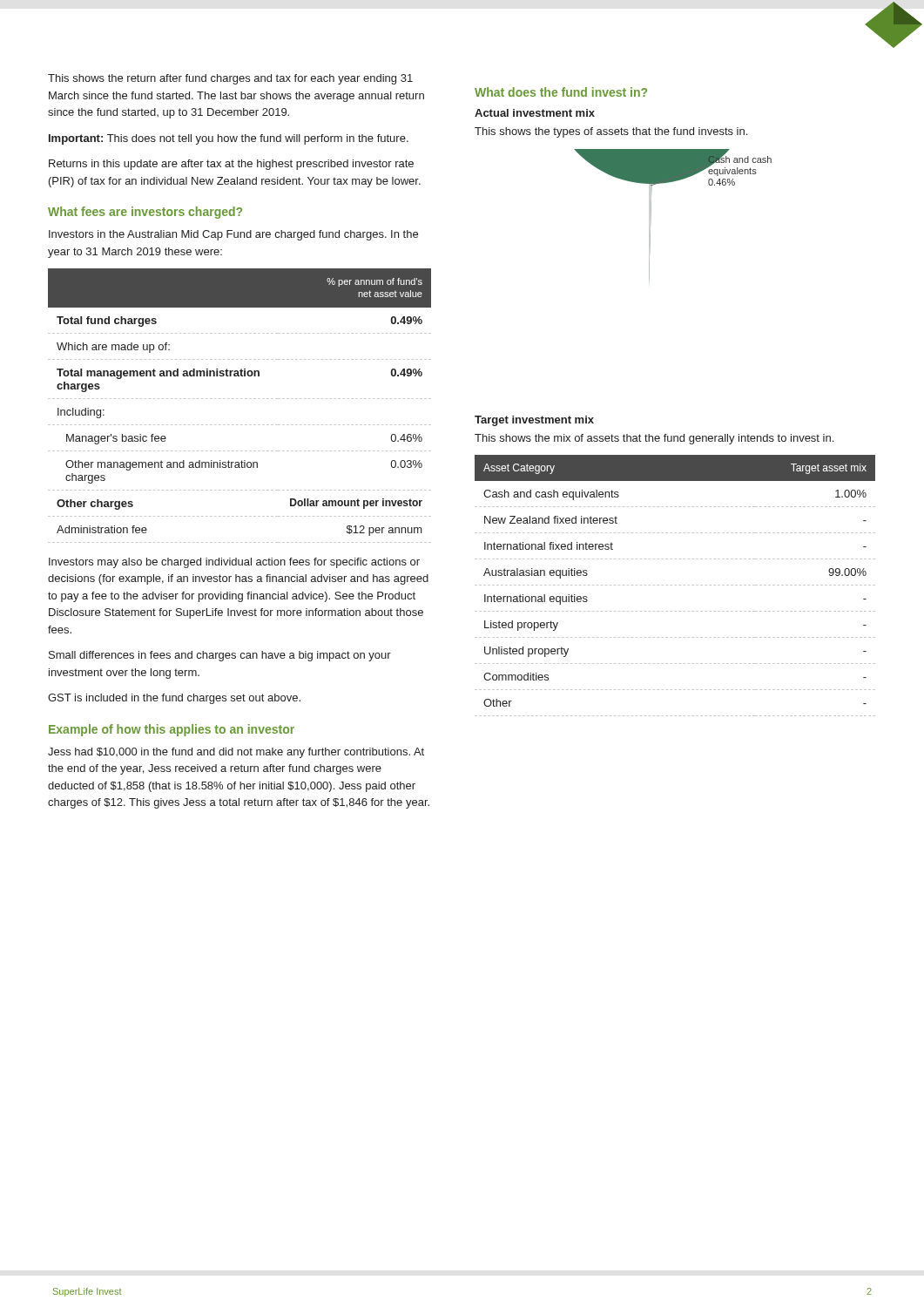
Task: Point to the block starting "Example of how"
Action: pos(171,729)
